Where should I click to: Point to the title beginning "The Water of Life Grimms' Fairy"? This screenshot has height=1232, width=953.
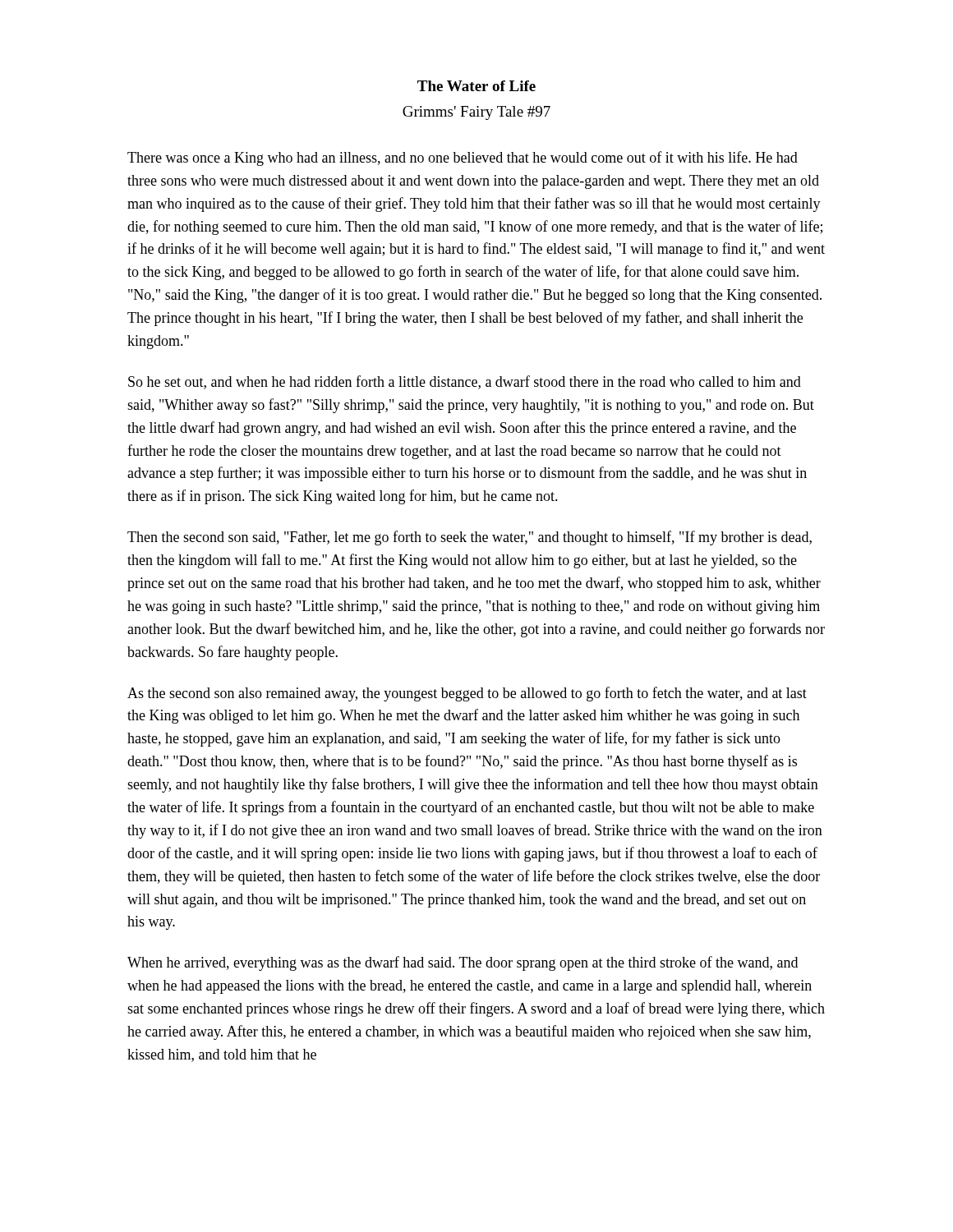click(476, 99)
